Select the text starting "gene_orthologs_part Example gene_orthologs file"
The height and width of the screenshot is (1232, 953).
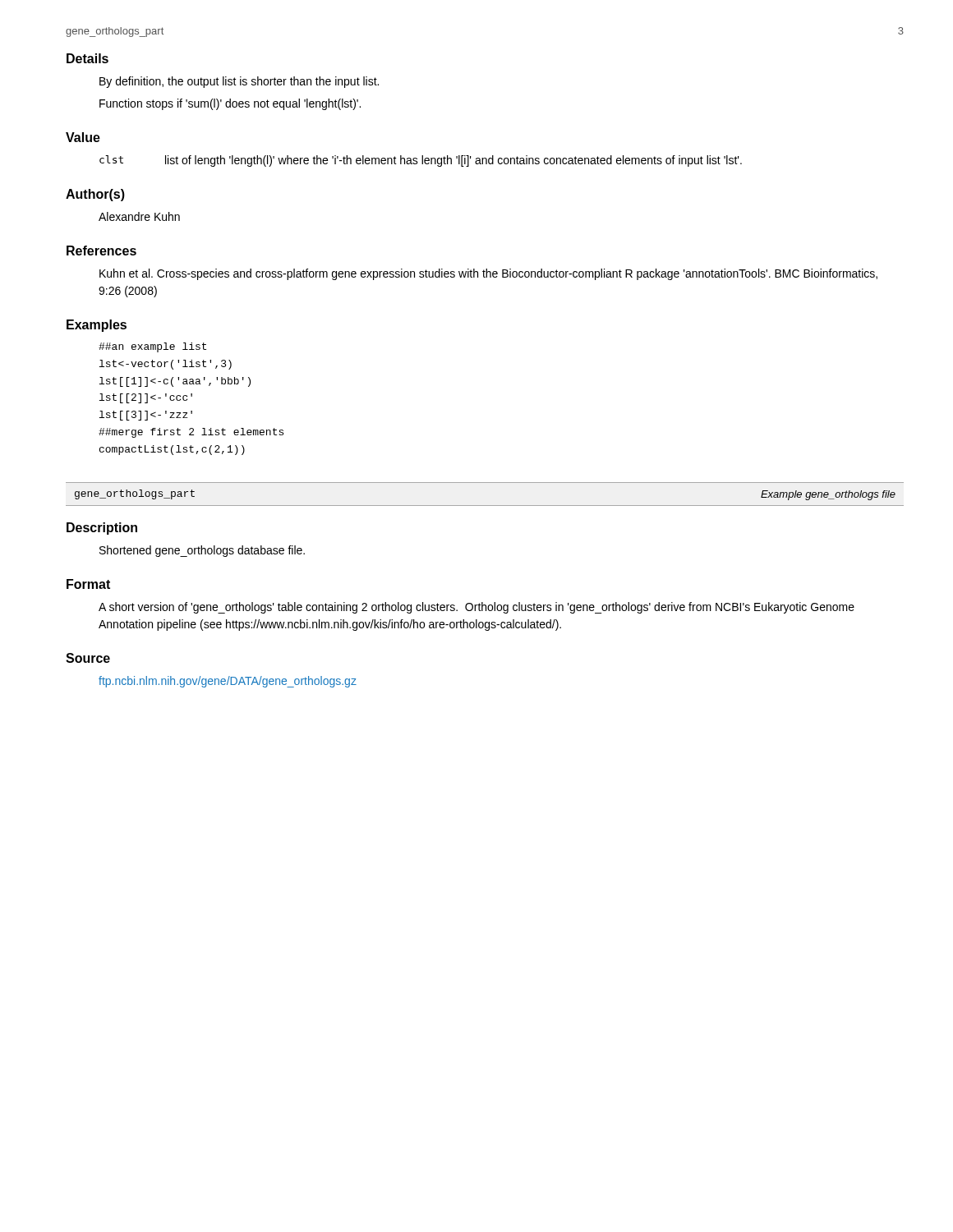[485, 494]
